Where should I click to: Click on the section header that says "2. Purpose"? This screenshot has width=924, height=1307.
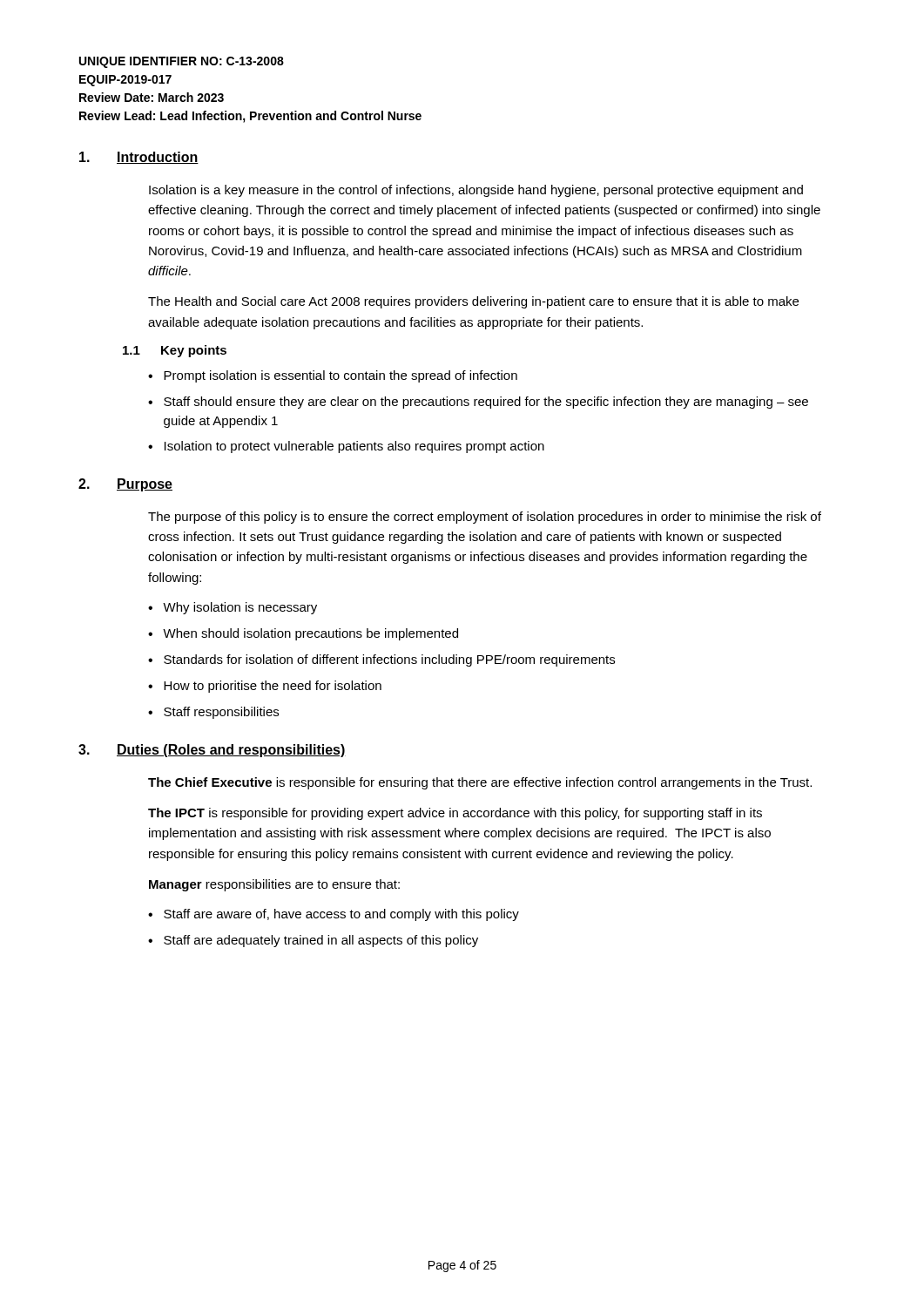125,484
